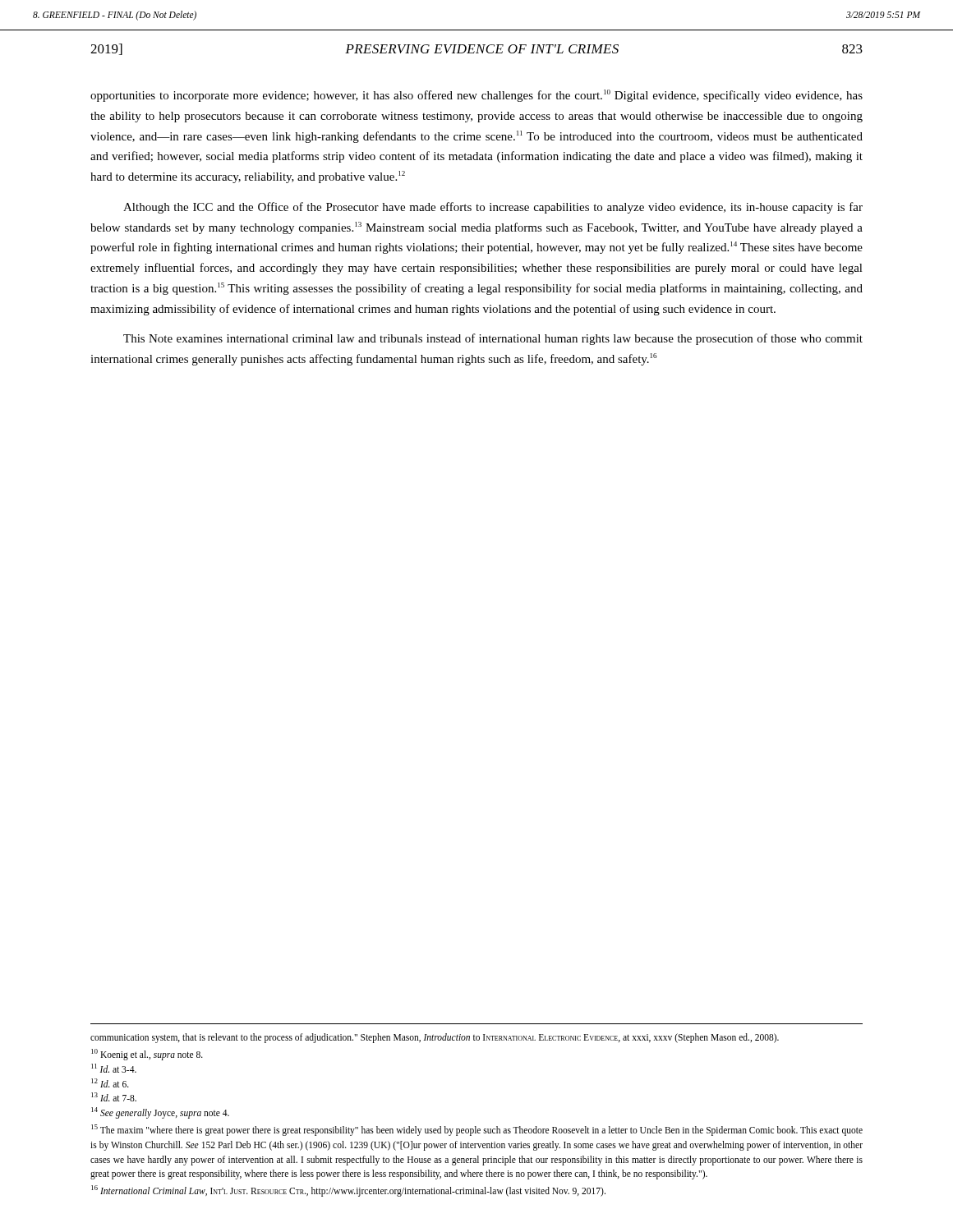Navigate to the region starting "opportunities to incorporate"
The width and height of the screenshot is (953, 1232).
476,136
